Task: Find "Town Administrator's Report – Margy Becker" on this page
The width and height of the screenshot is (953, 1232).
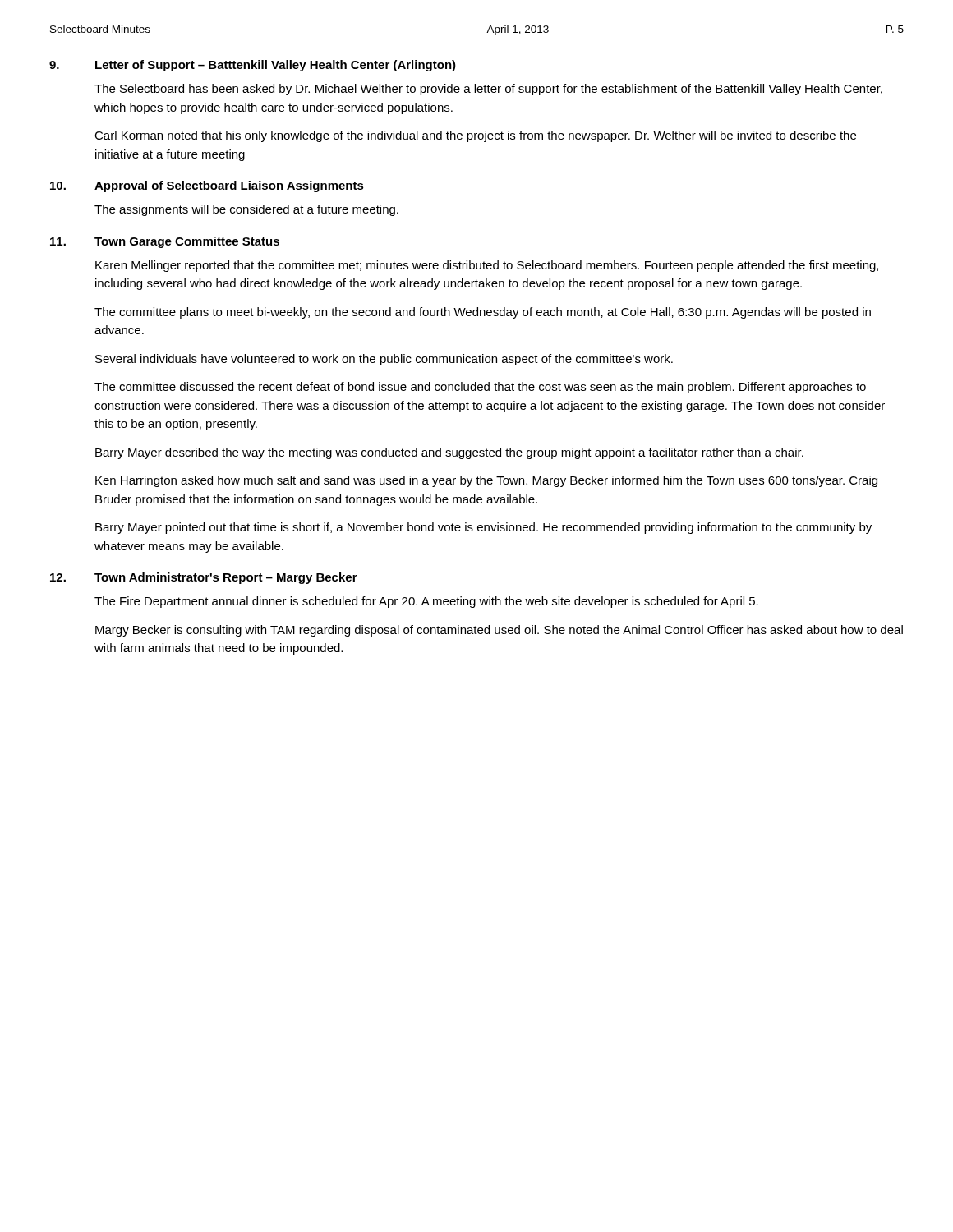Action: [x=226, y=577]
